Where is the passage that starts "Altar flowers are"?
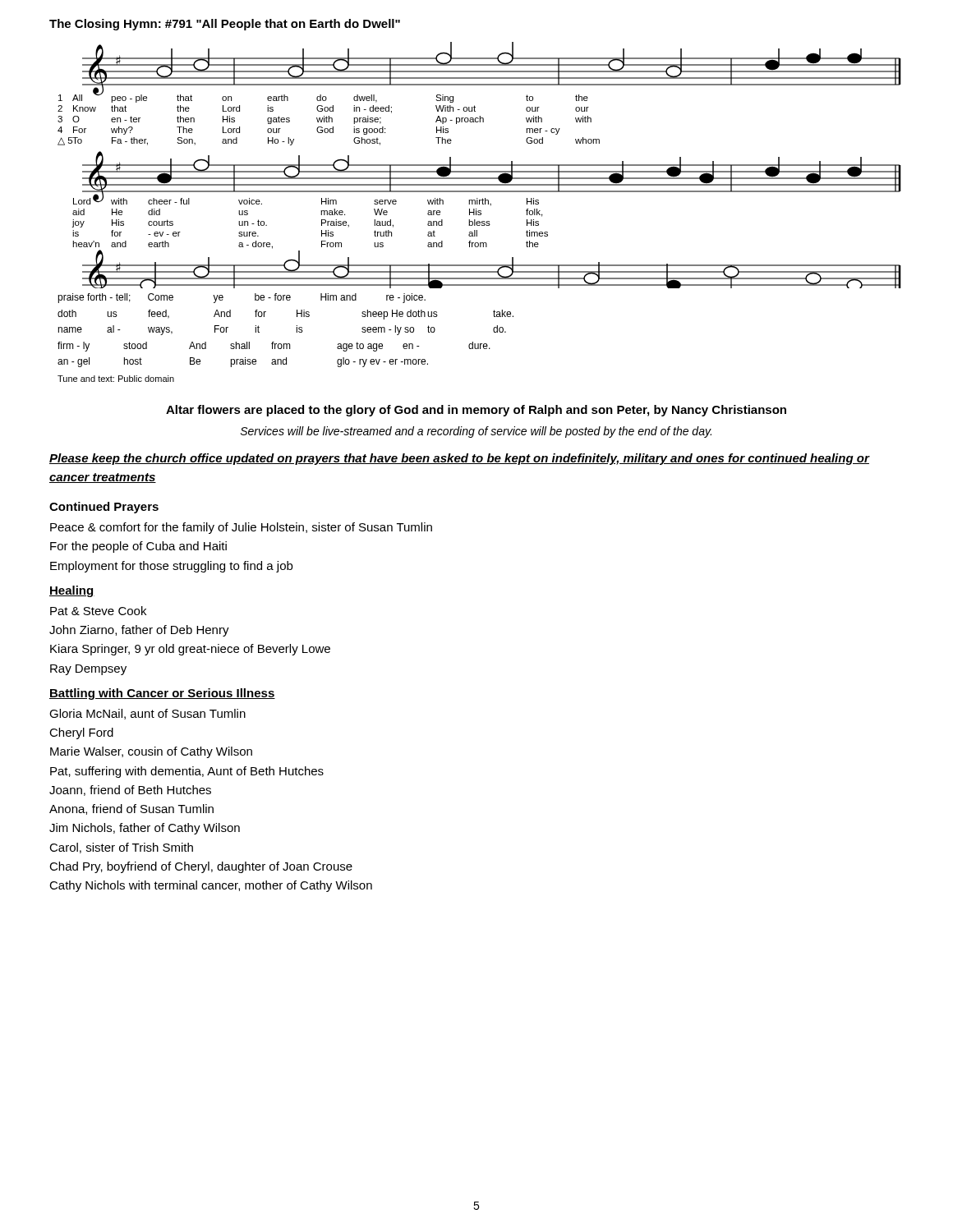 (476, 409)
